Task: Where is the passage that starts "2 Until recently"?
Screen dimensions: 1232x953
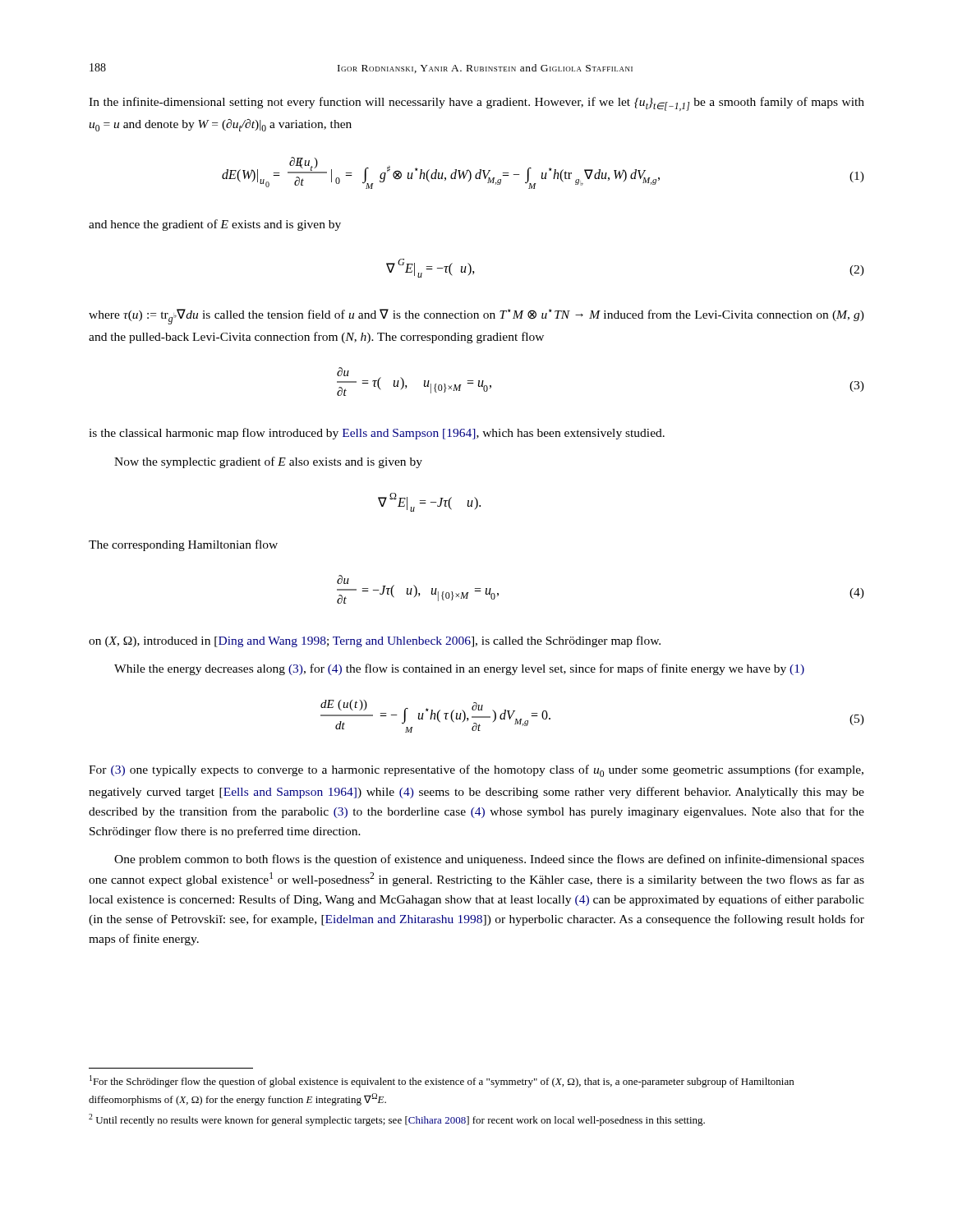Action: [x=397, y=1119]
